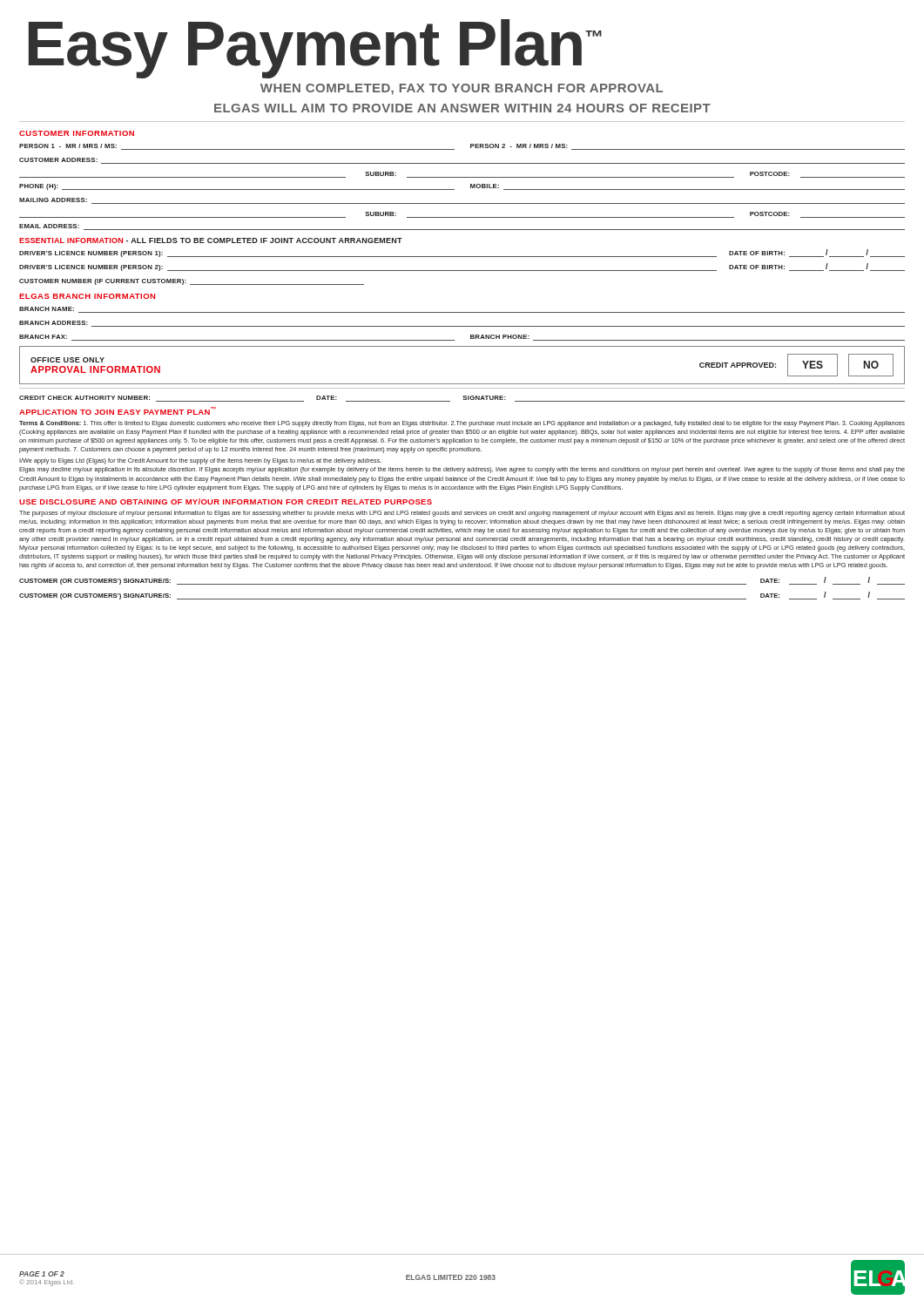Locate the region starting "WHEN COMPLETED, FAX TO YOUR BRANCH FOR"
Viewport: 924px width, 1307px height.
[x=462, y=98]
